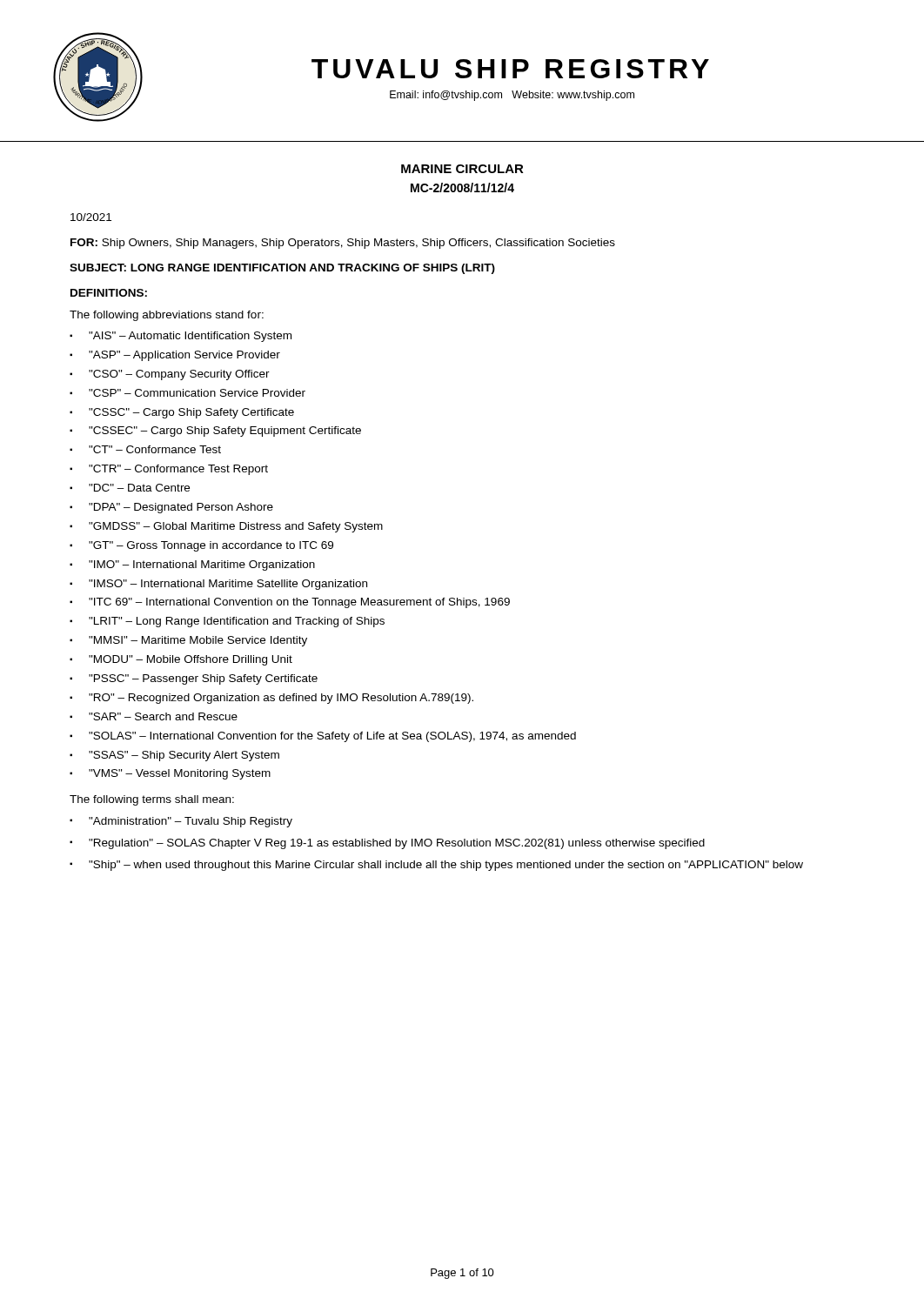924x1305 pixels.
Task: Locate the passage starting "▪"GT" – Gross Tonnage"
Action: coord(201,546)
